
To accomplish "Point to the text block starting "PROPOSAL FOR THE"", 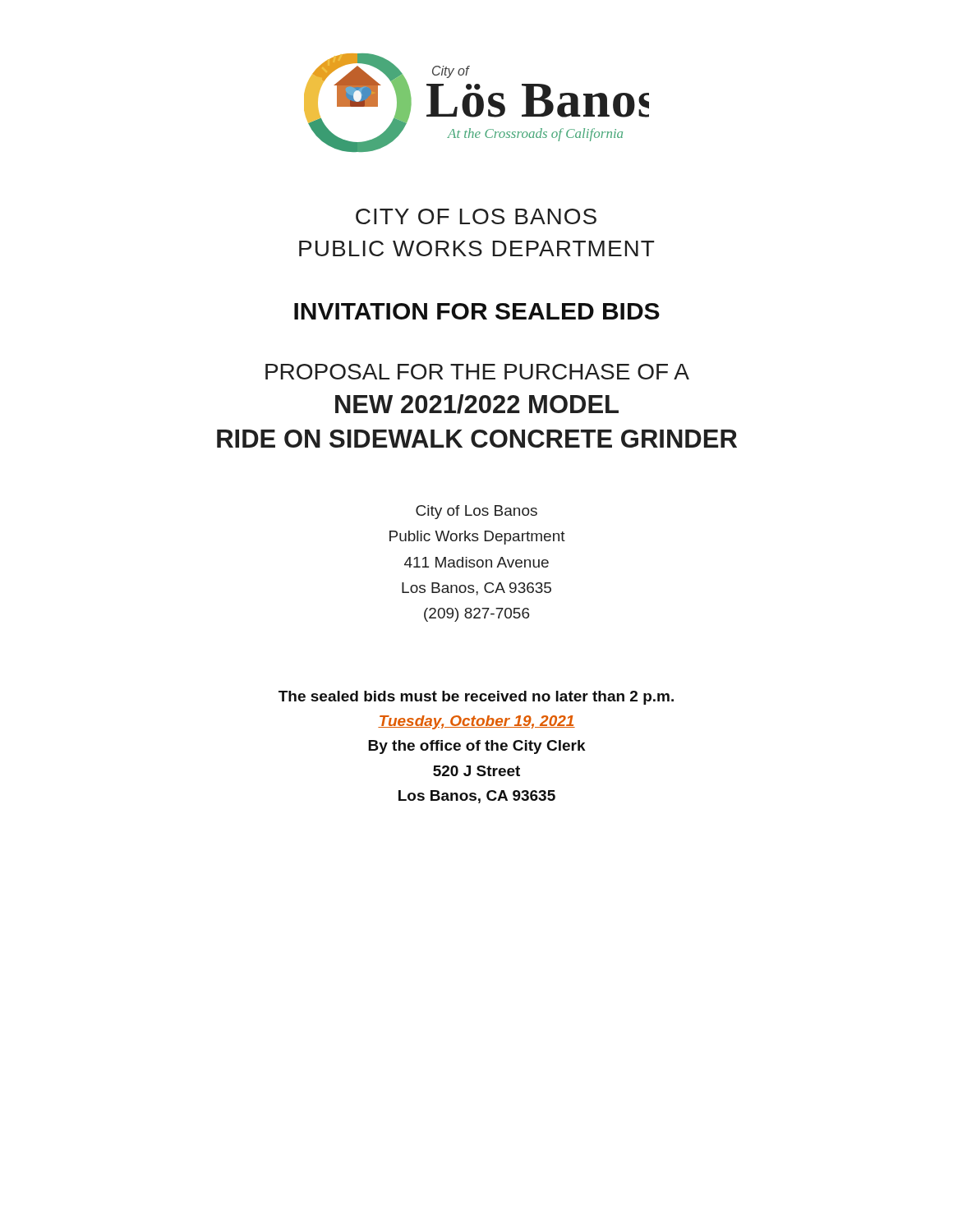I will click(x=476, y=406).
